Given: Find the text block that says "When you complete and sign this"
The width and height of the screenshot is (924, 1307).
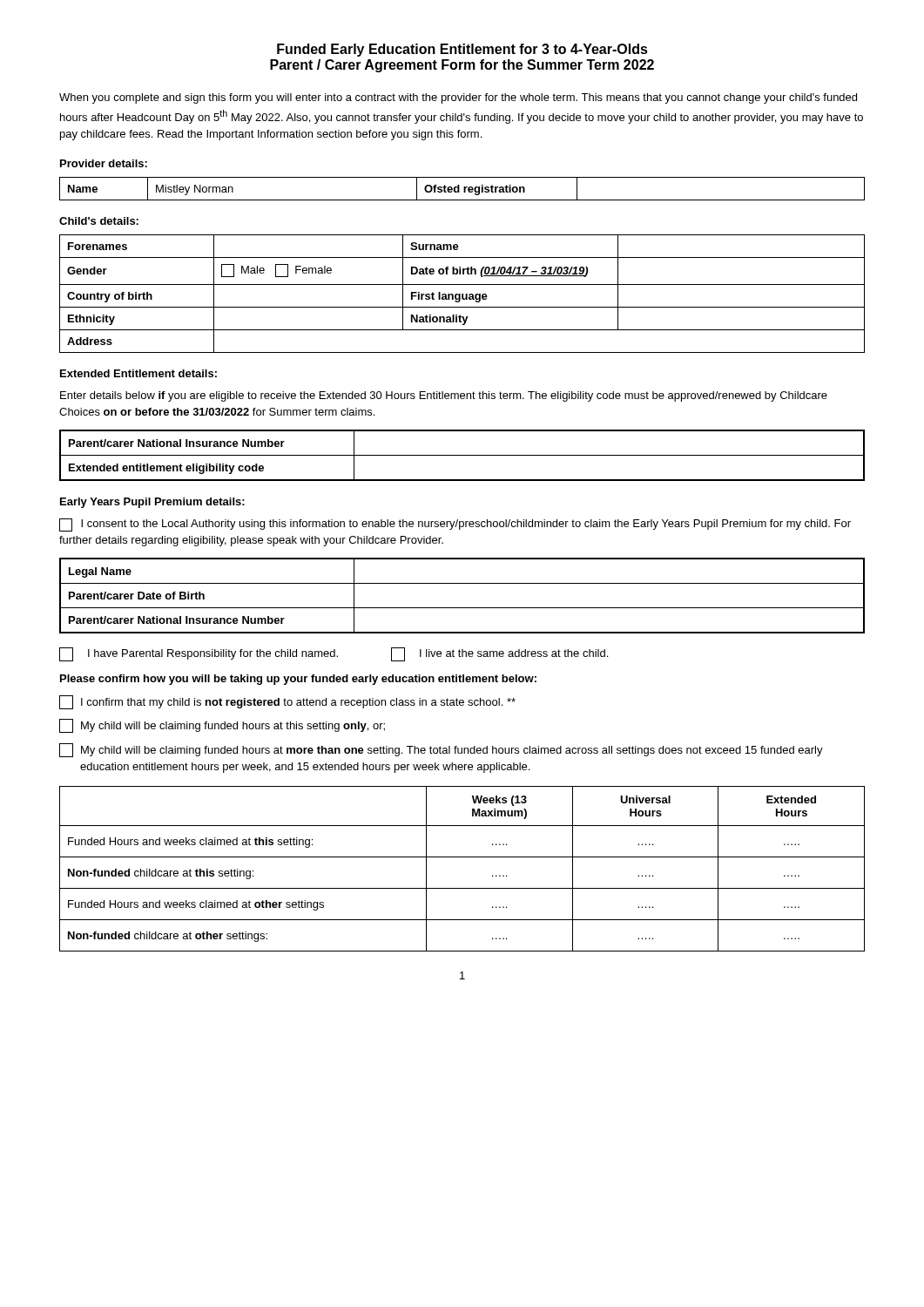Looking at the screenshot, I should point(461,116).
